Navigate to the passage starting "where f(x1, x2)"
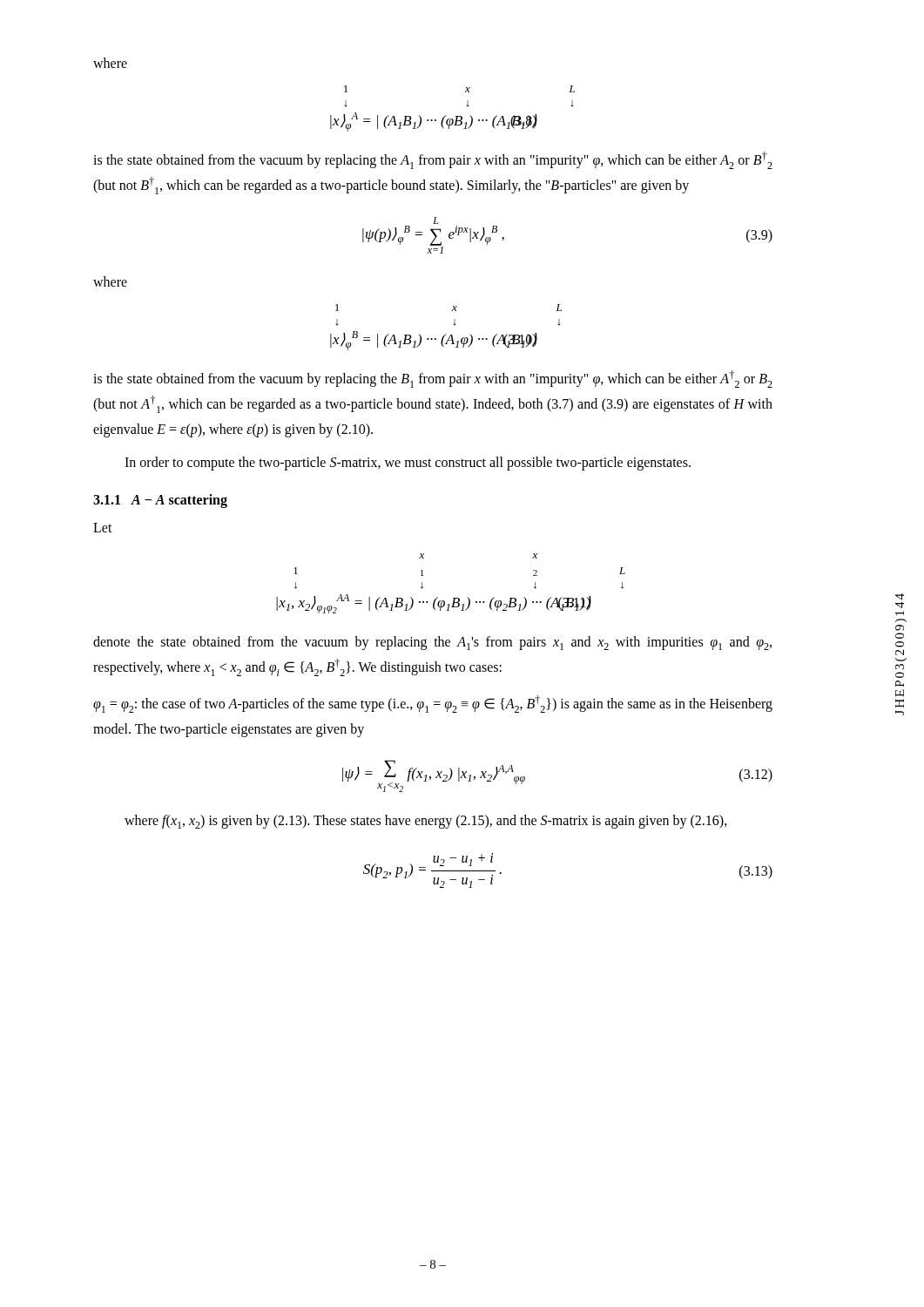This screenshot has height=1307, width=924. (433, 822)
